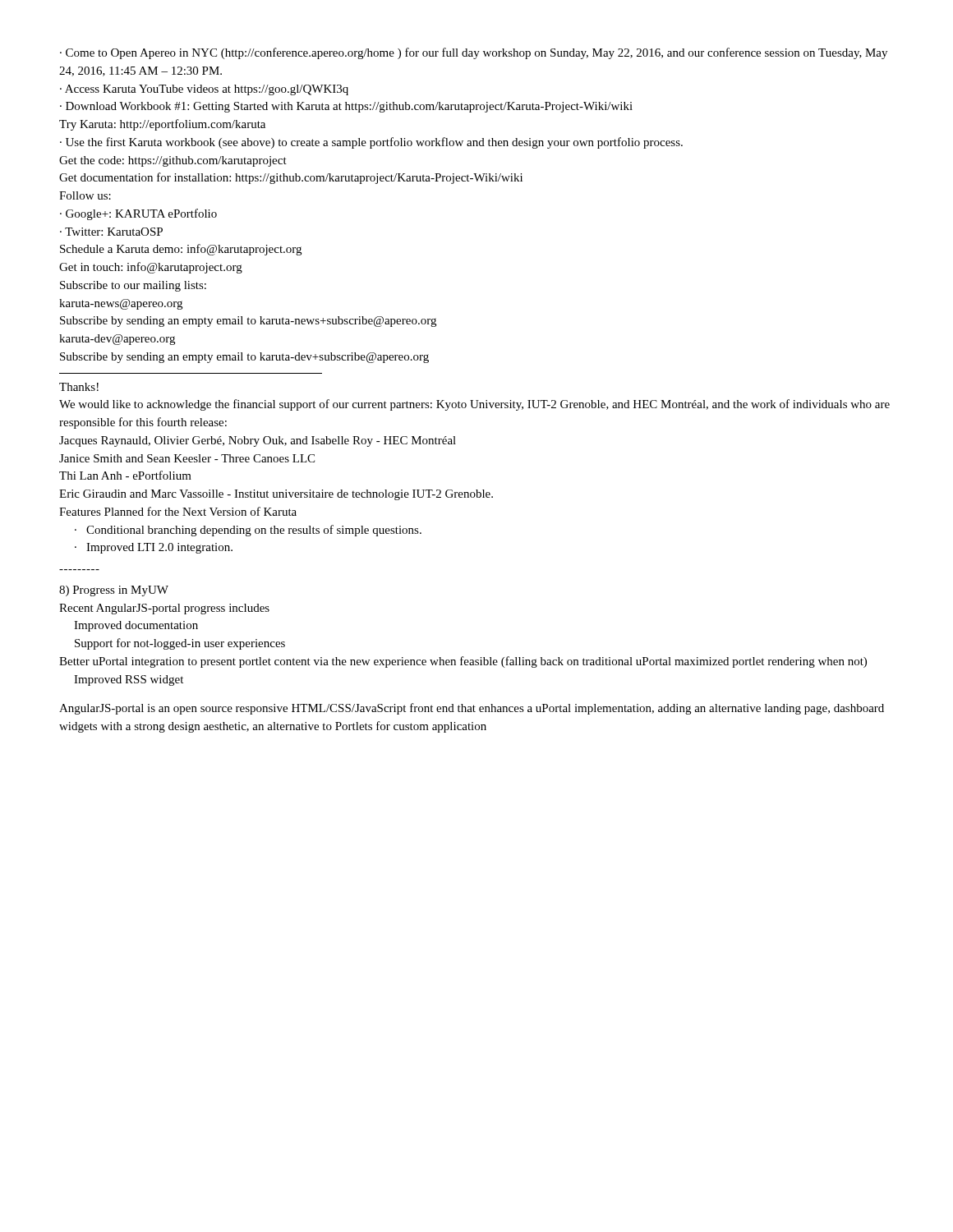Locate the region starting "Follow us:"
953x1232 pixels.
85,195
